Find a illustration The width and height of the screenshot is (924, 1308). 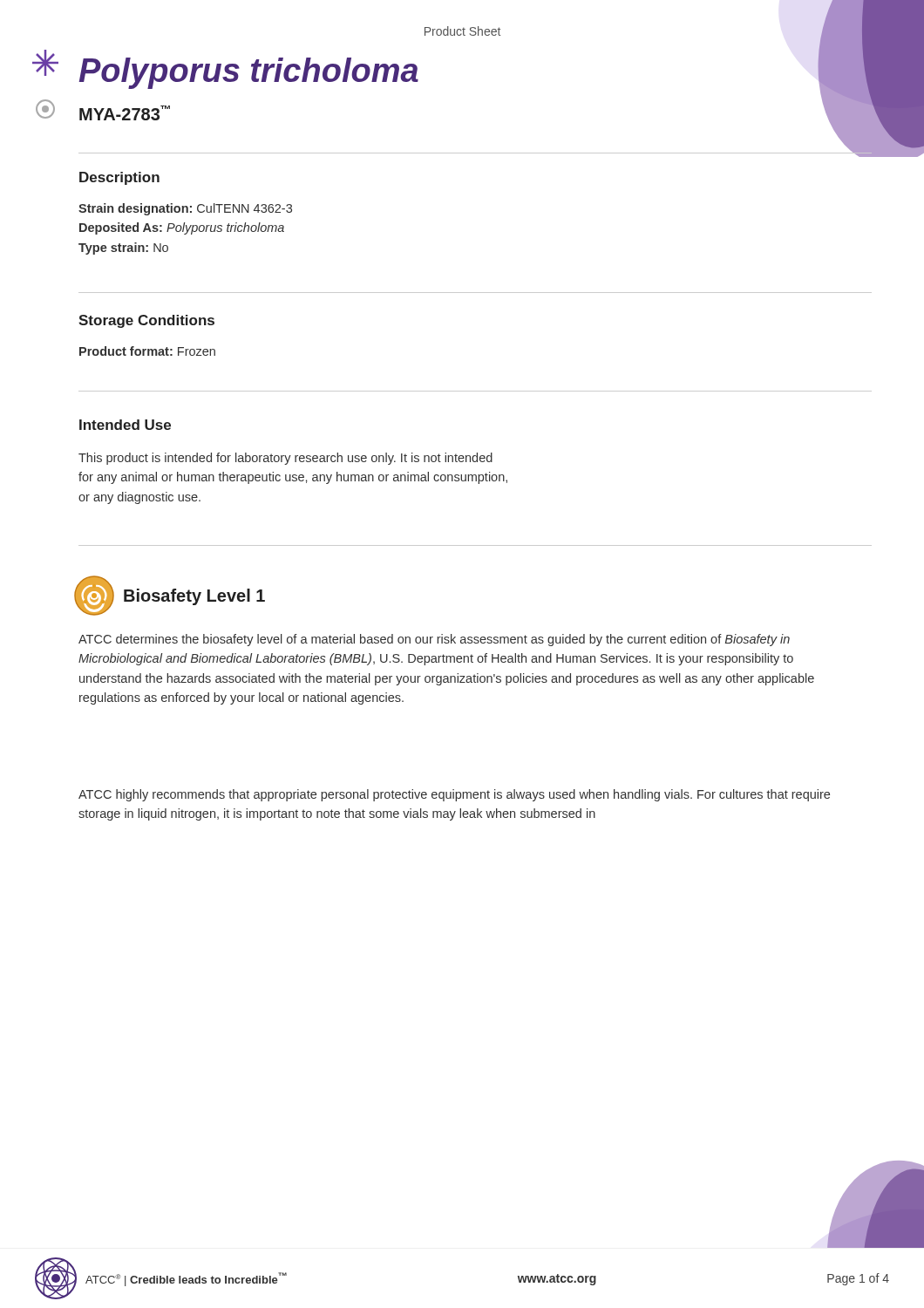tap(46, 89)
